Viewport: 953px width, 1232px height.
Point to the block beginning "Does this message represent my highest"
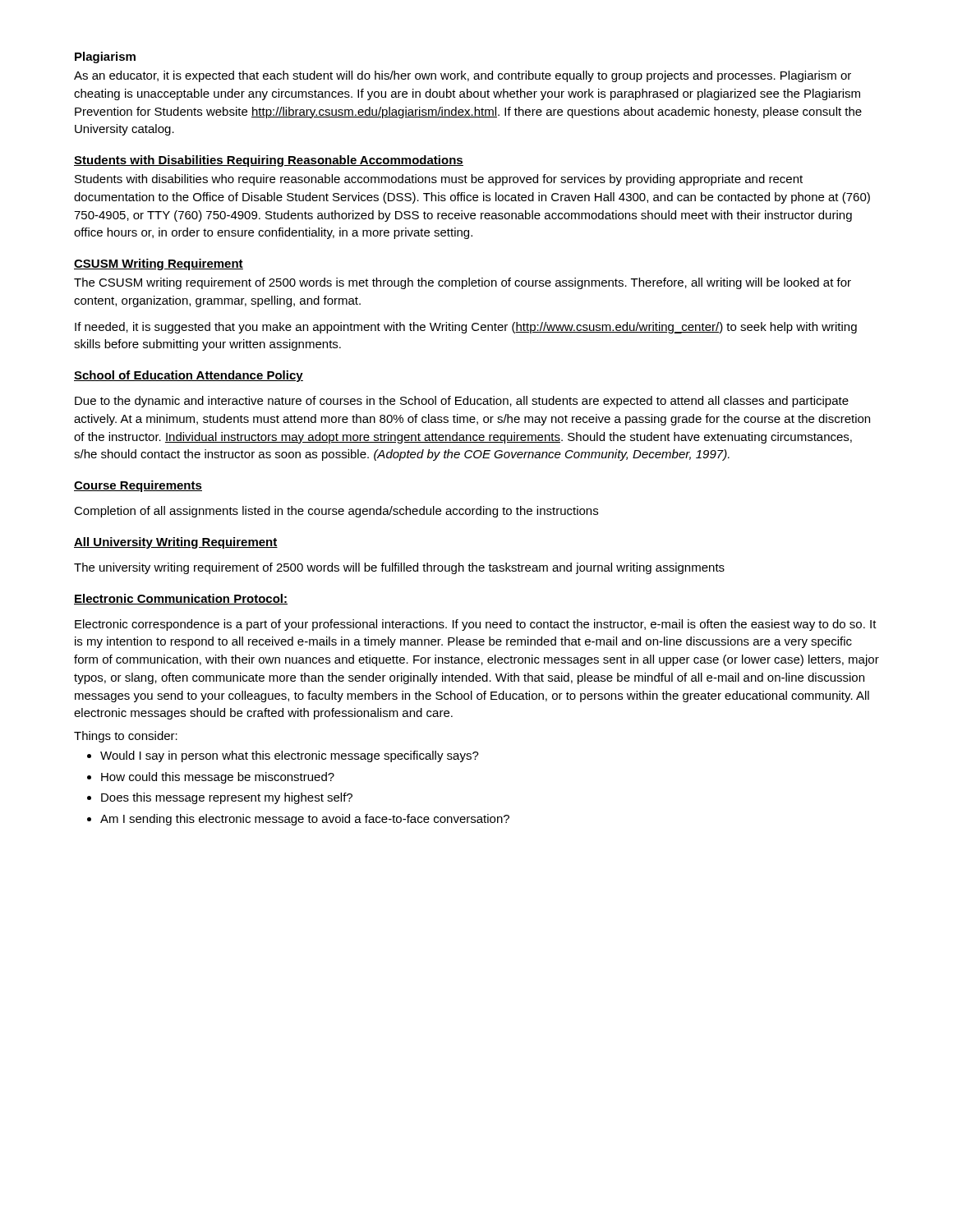tap(227, 798)
